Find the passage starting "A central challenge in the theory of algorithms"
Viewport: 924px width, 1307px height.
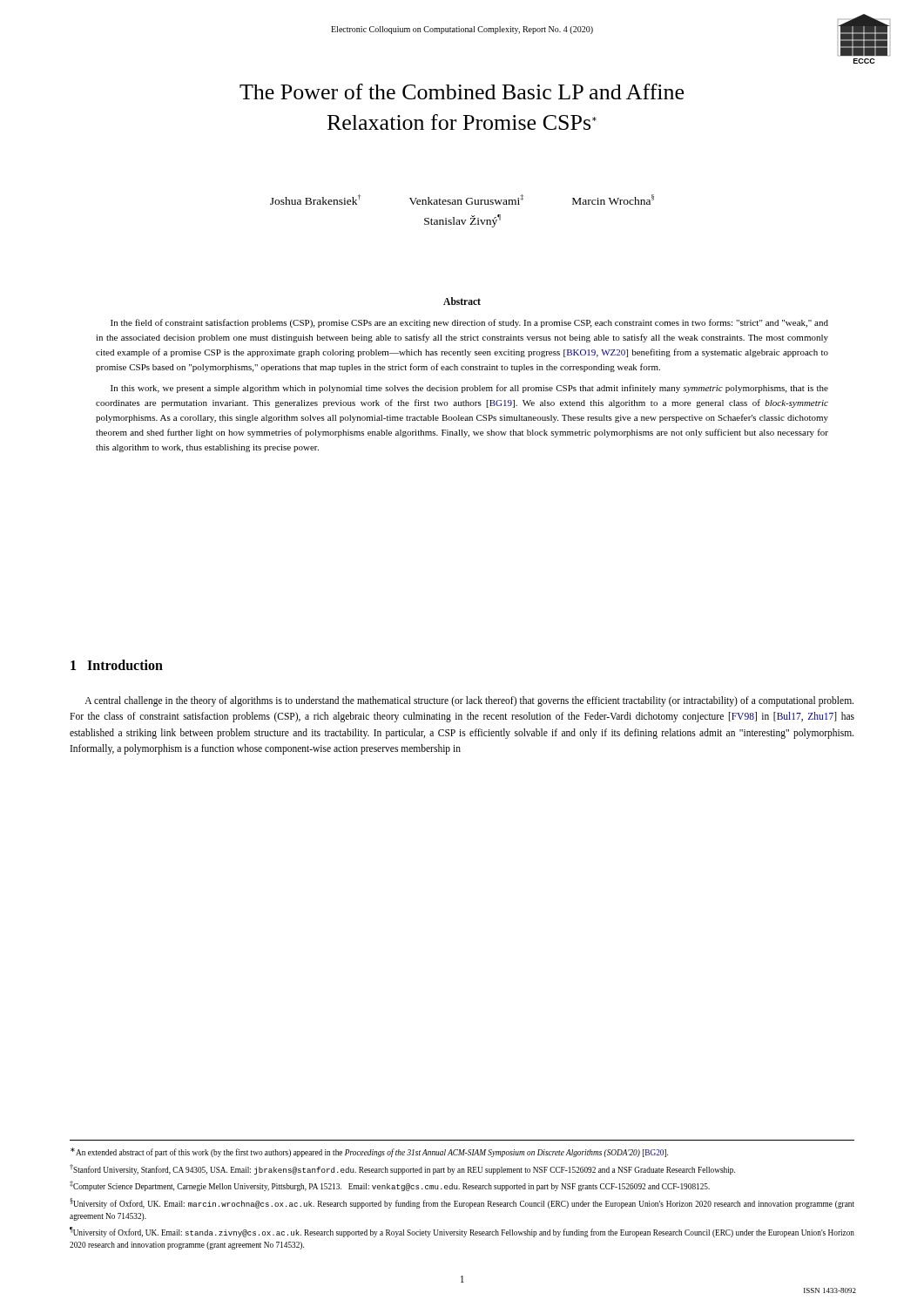click(x=462, y=725)
